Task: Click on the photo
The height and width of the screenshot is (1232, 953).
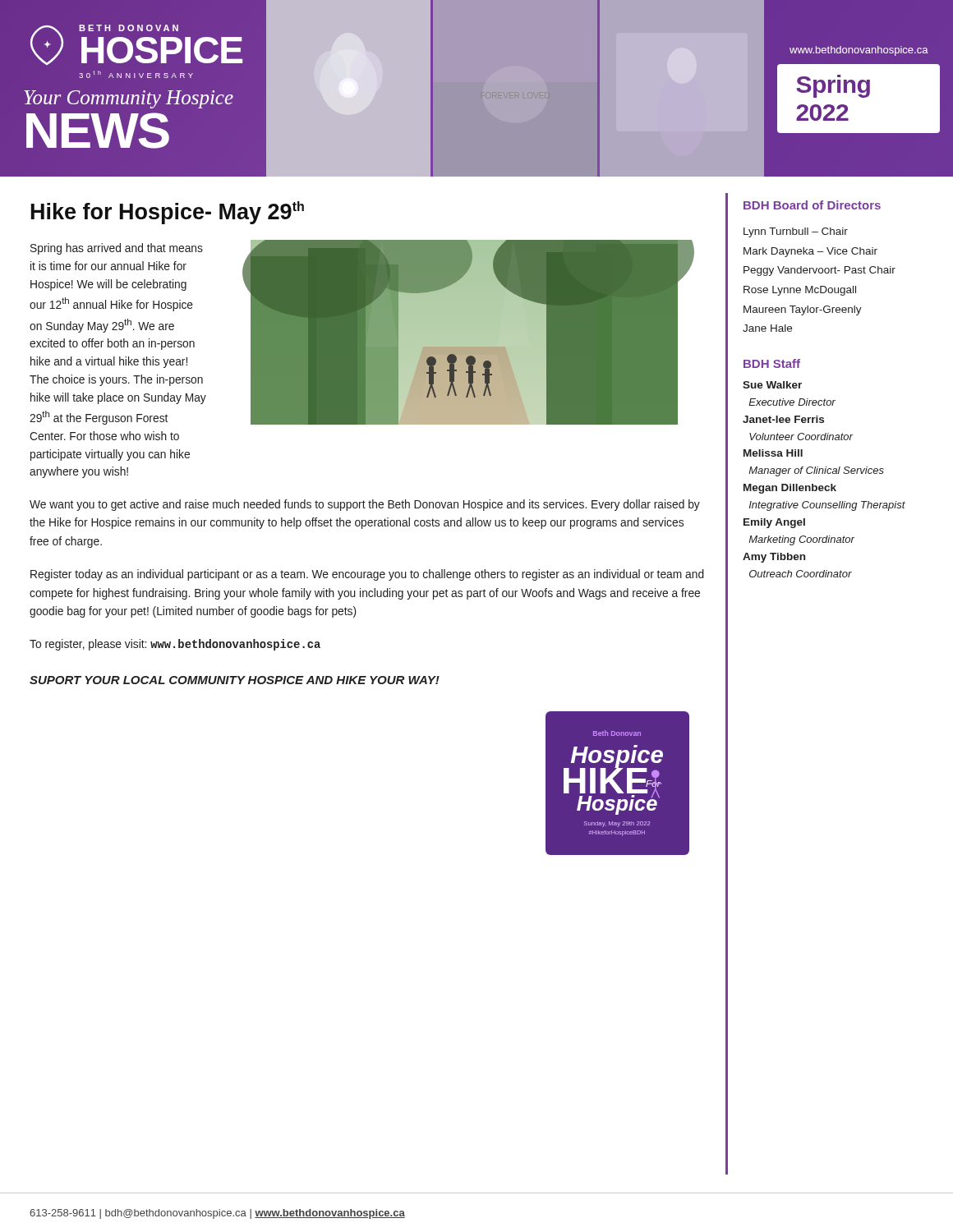Action: [464, 332]
